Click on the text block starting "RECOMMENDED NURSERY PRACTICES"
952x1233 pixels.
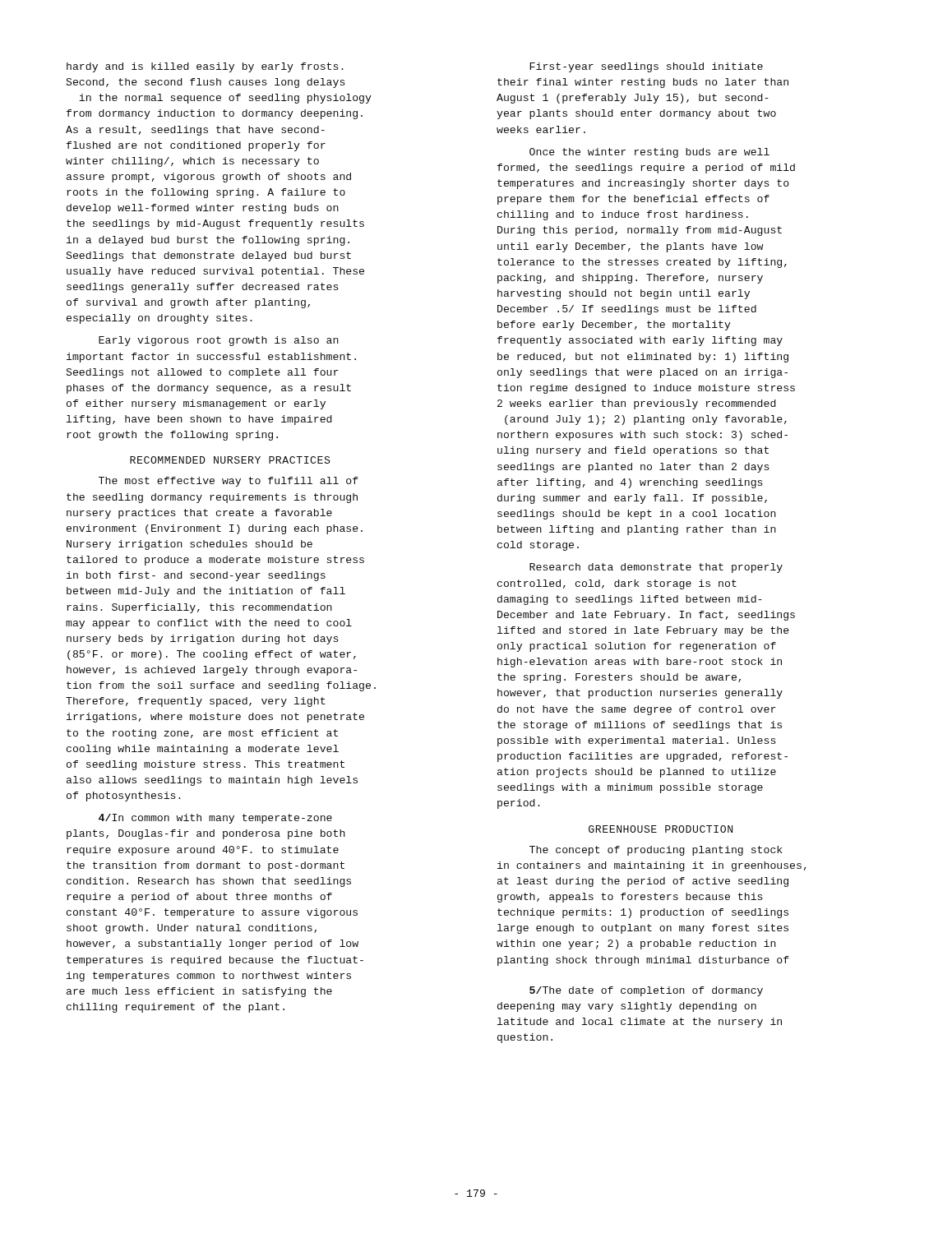pyautogui.click(x=230, y=461)
